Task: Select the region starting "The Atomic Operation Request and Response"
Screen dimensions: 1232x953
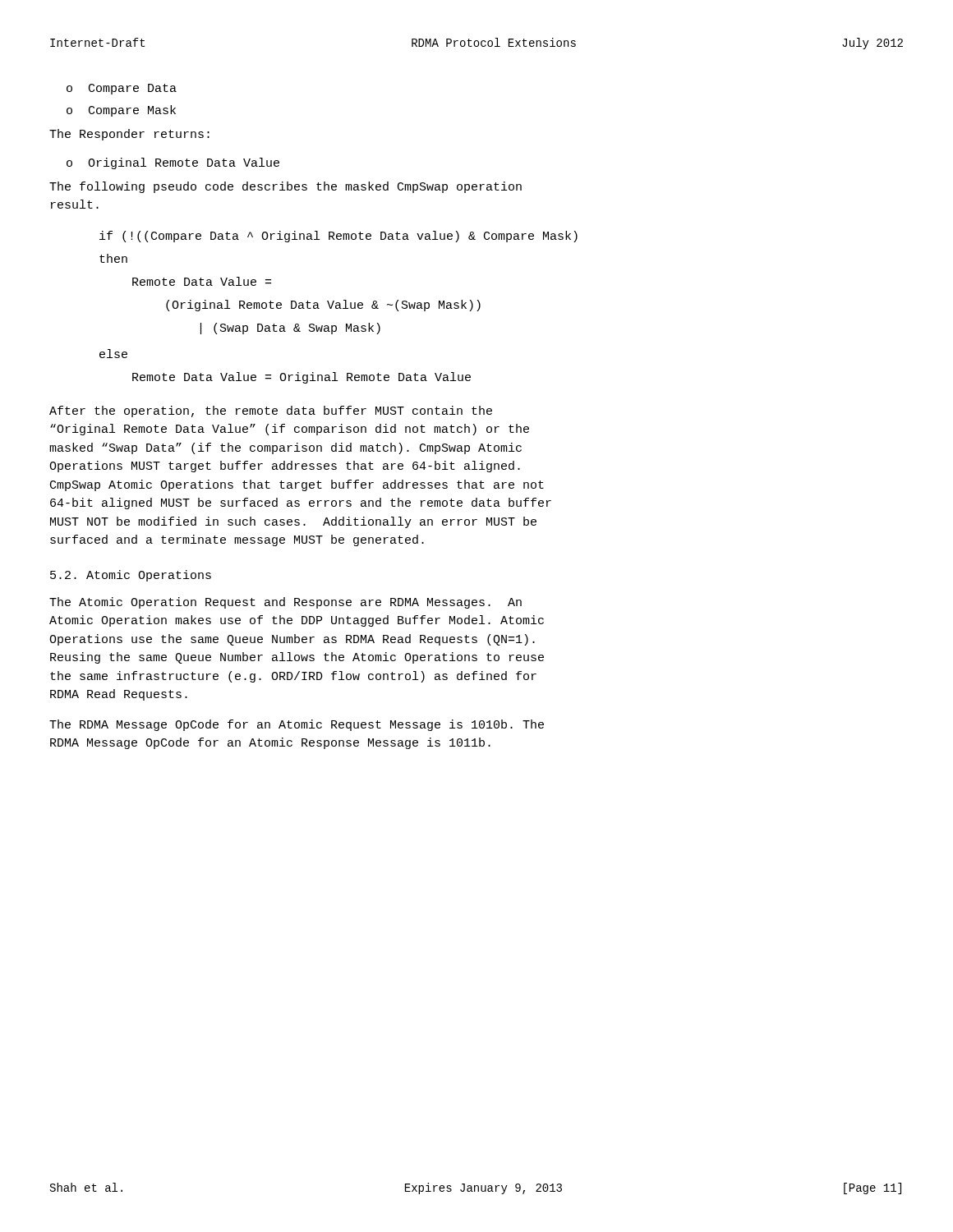Action: 297,649
